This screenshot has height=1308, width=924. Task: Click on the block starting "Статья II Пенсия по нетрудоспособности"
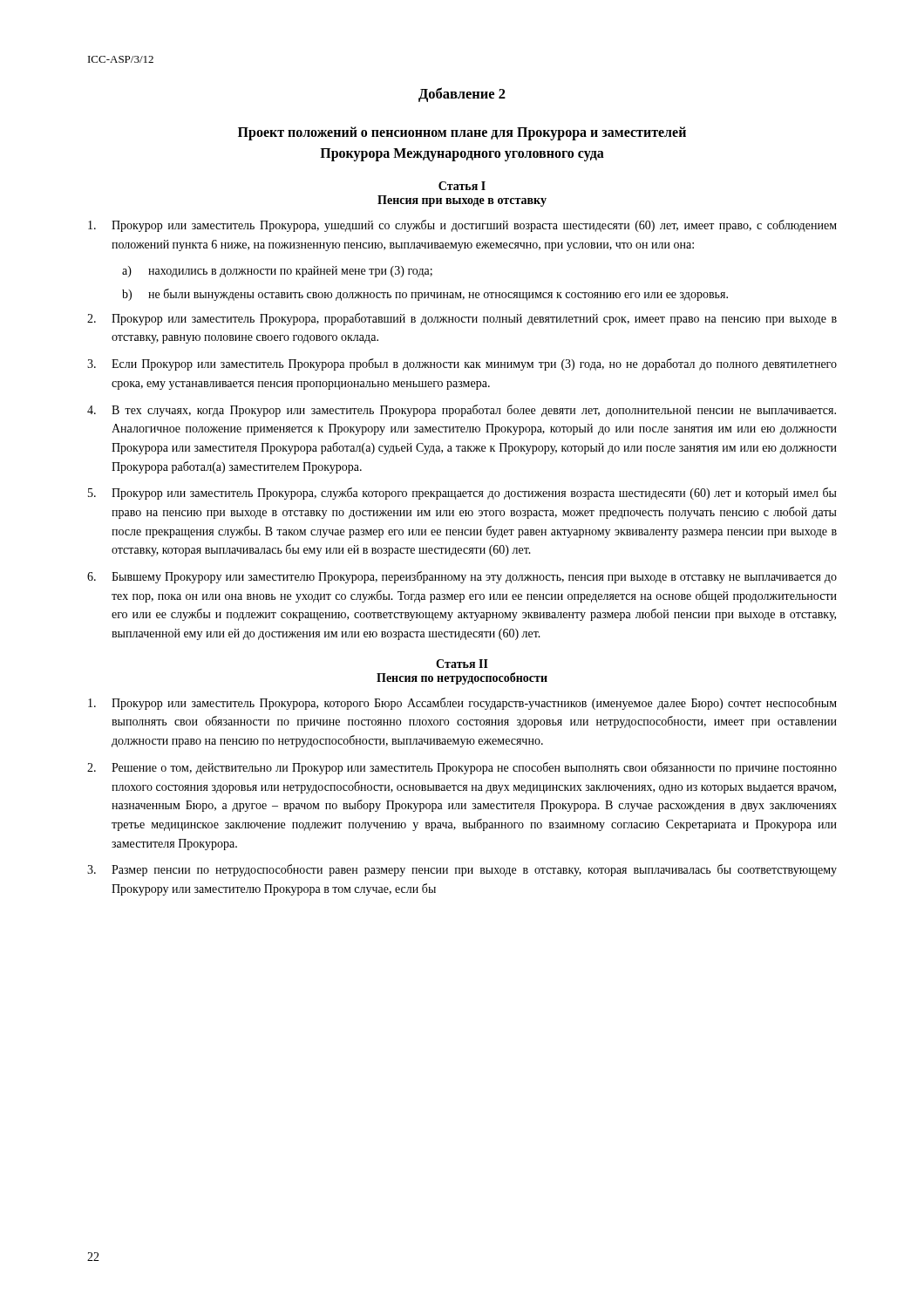pos(462,671)
